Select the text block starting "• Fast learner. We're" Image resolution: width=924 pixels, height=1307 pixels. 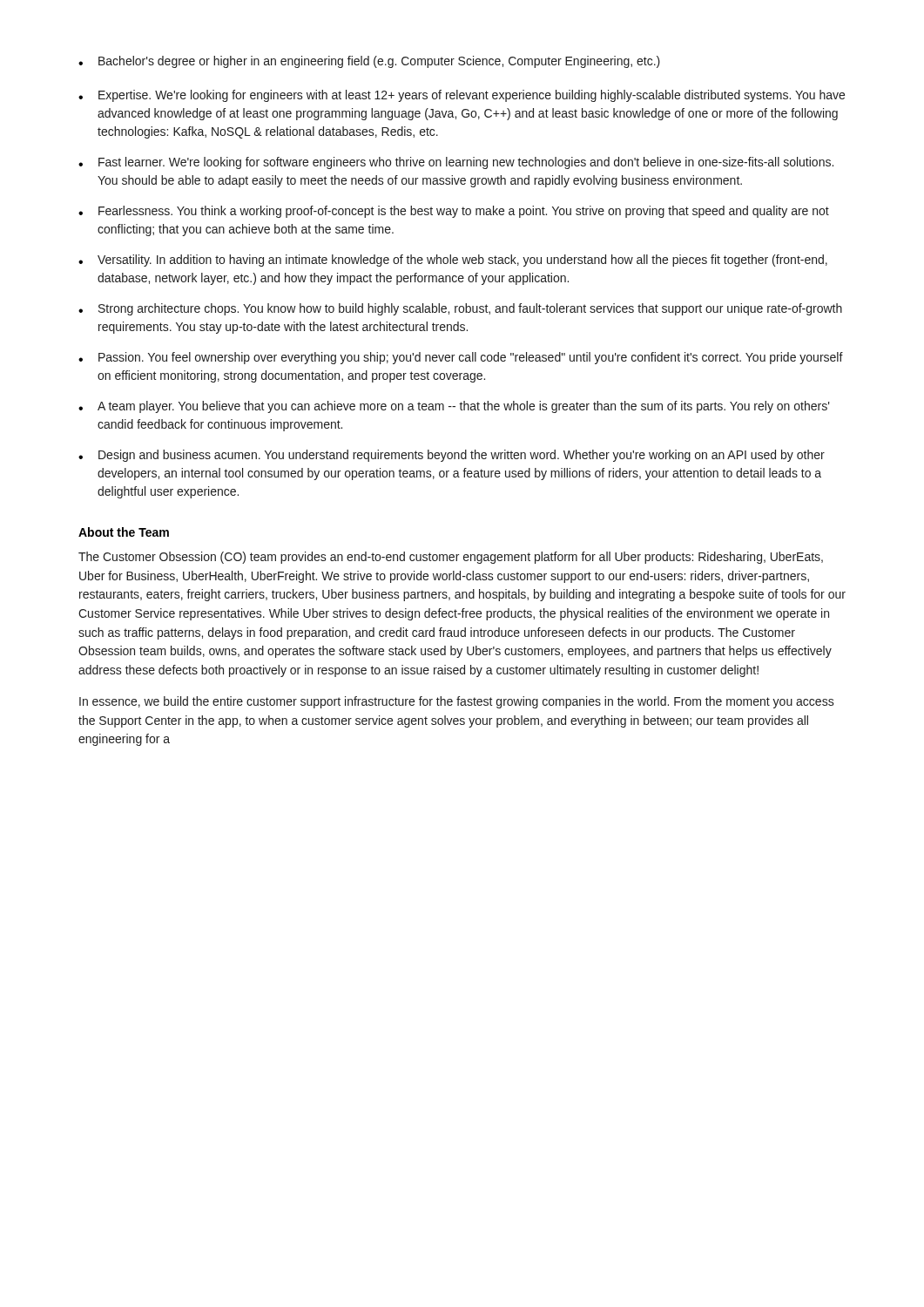(x=462, y=172)
